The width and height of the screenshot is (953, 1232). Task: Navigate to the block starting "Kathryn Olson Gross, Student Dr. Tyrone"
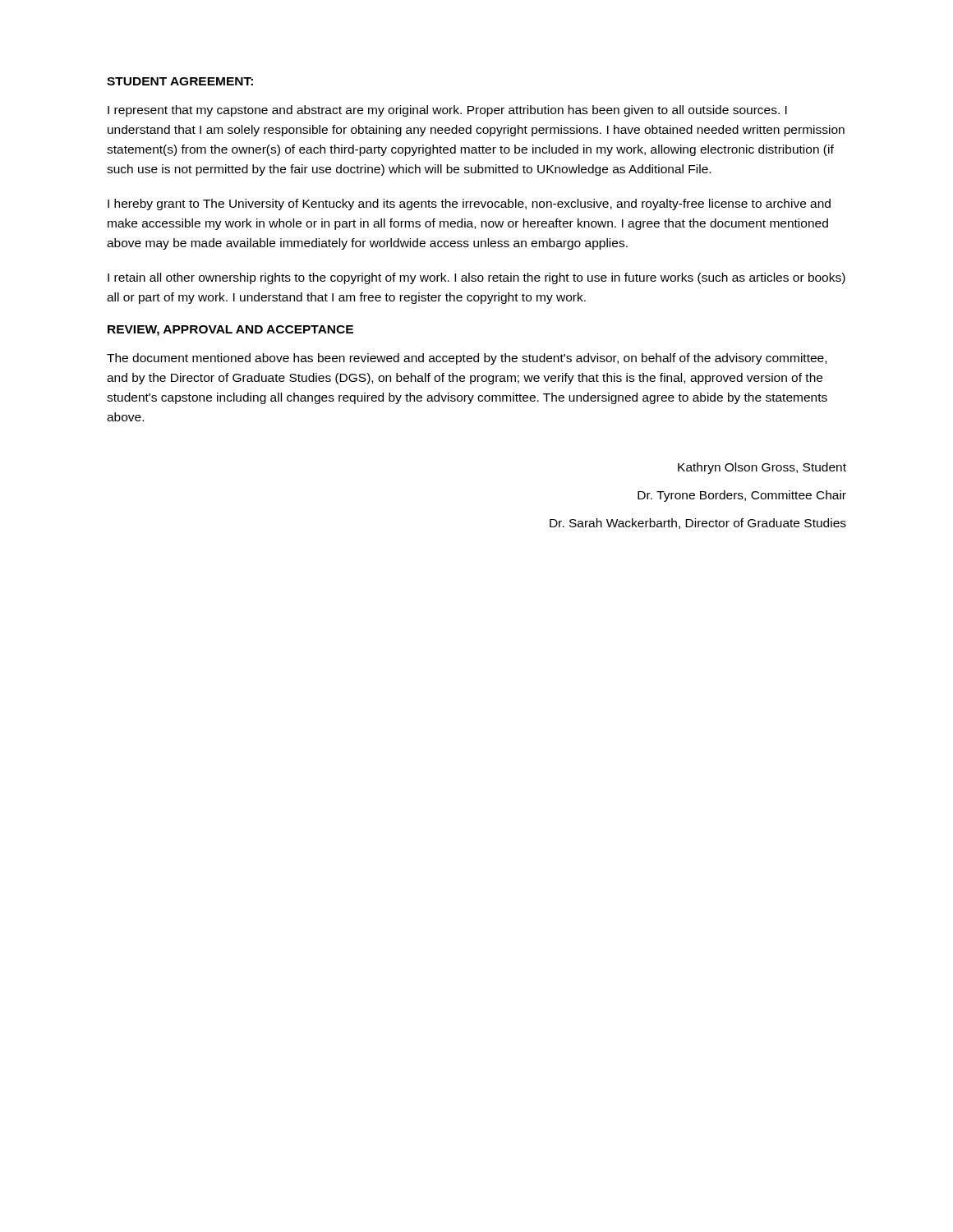(697, 495)
